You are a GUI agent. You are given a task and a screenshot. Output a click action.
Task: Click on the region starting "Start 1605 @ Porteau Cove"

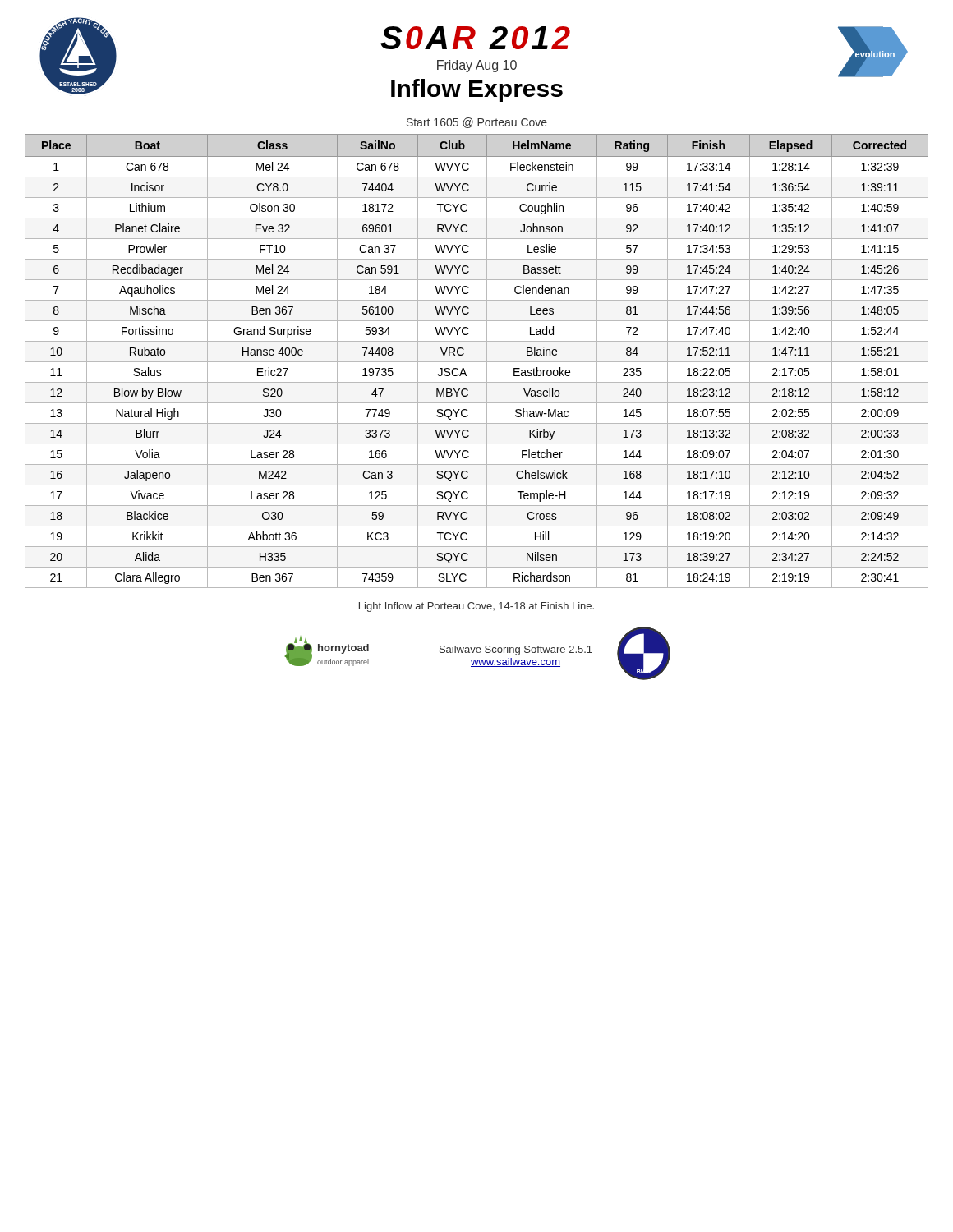click(x=476, y=122)
